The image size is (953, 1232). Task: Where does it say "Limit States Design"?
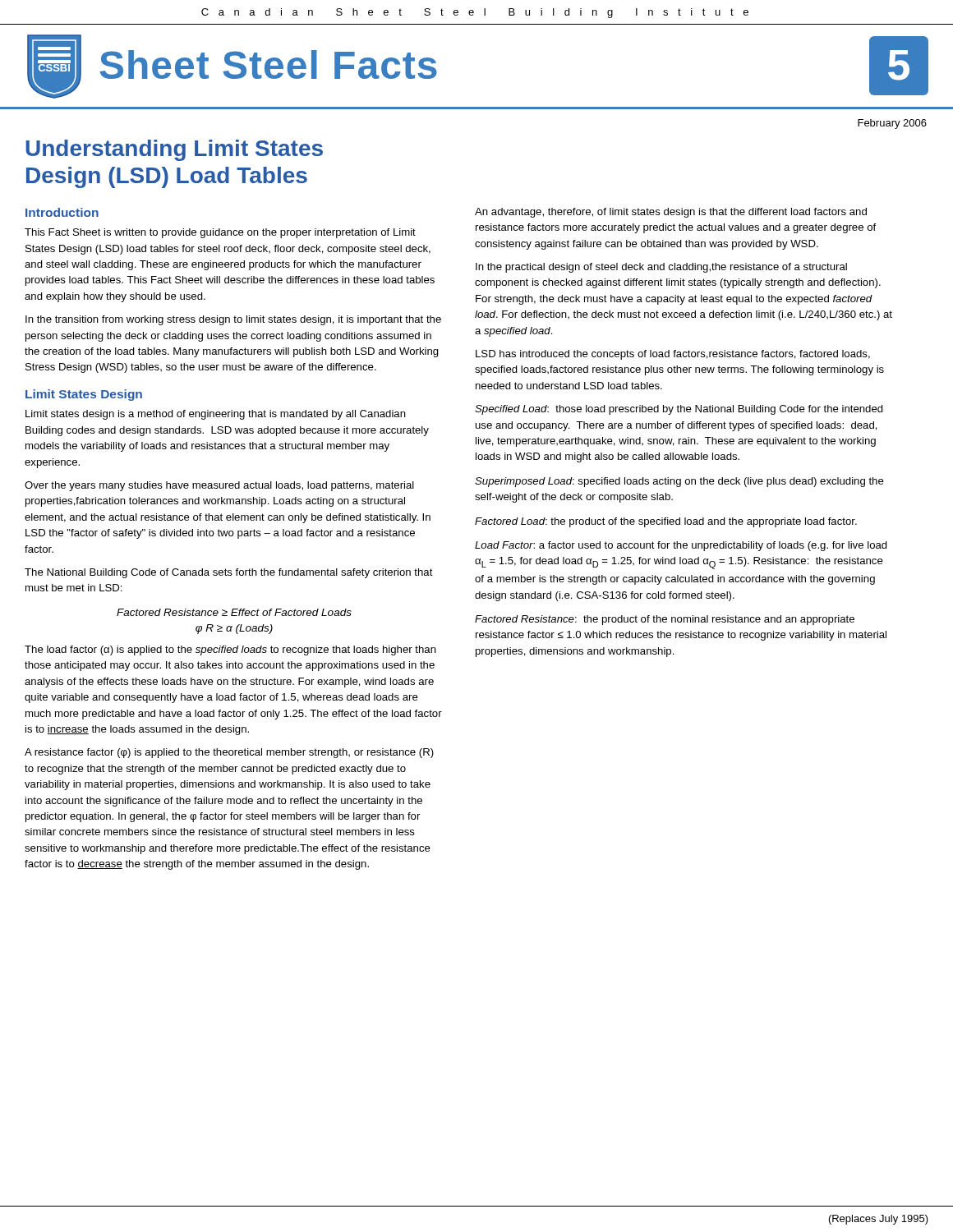84,394
